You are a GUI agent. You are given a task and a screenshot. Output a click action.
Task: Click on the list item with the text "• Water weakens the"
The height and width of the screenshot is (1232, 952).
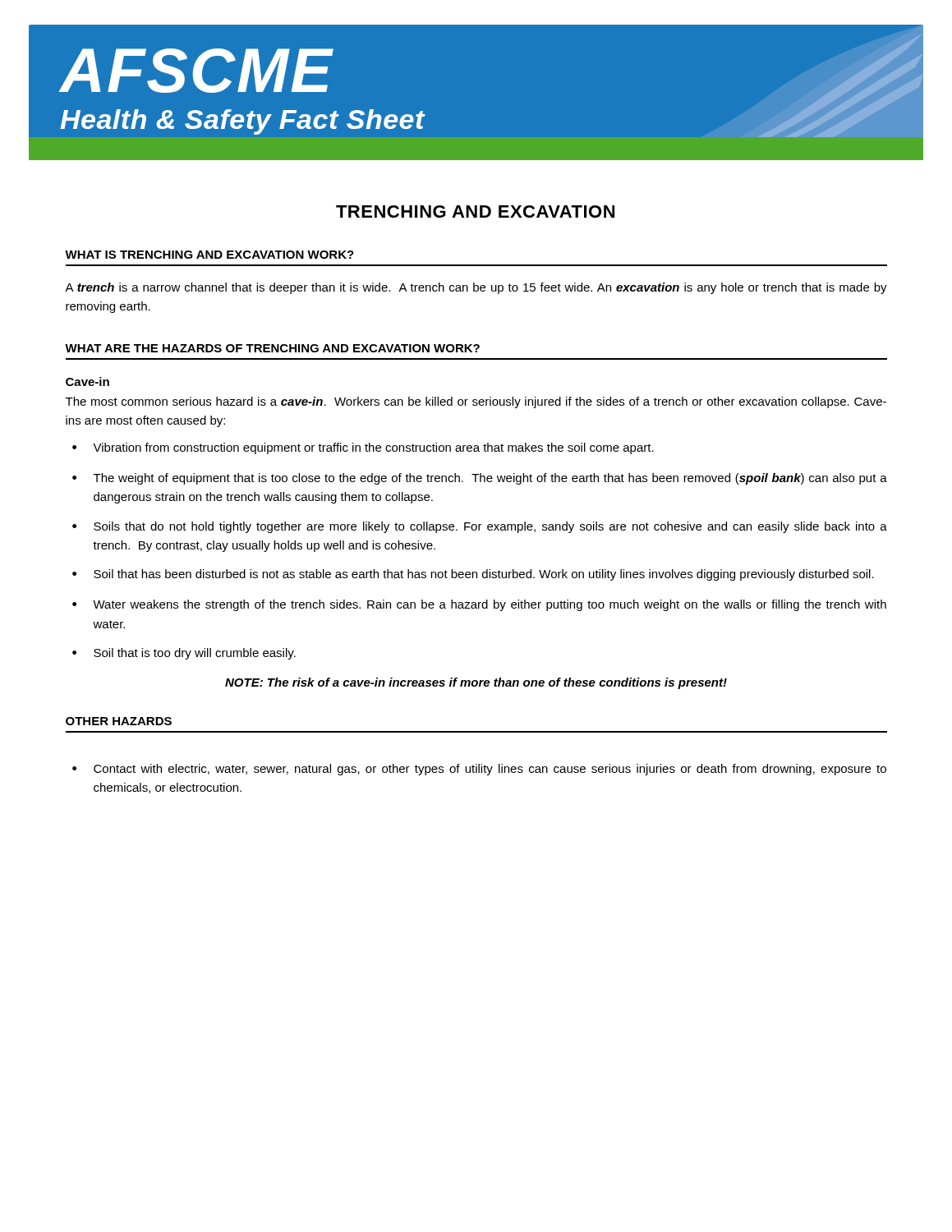click(x=476, y=614)
